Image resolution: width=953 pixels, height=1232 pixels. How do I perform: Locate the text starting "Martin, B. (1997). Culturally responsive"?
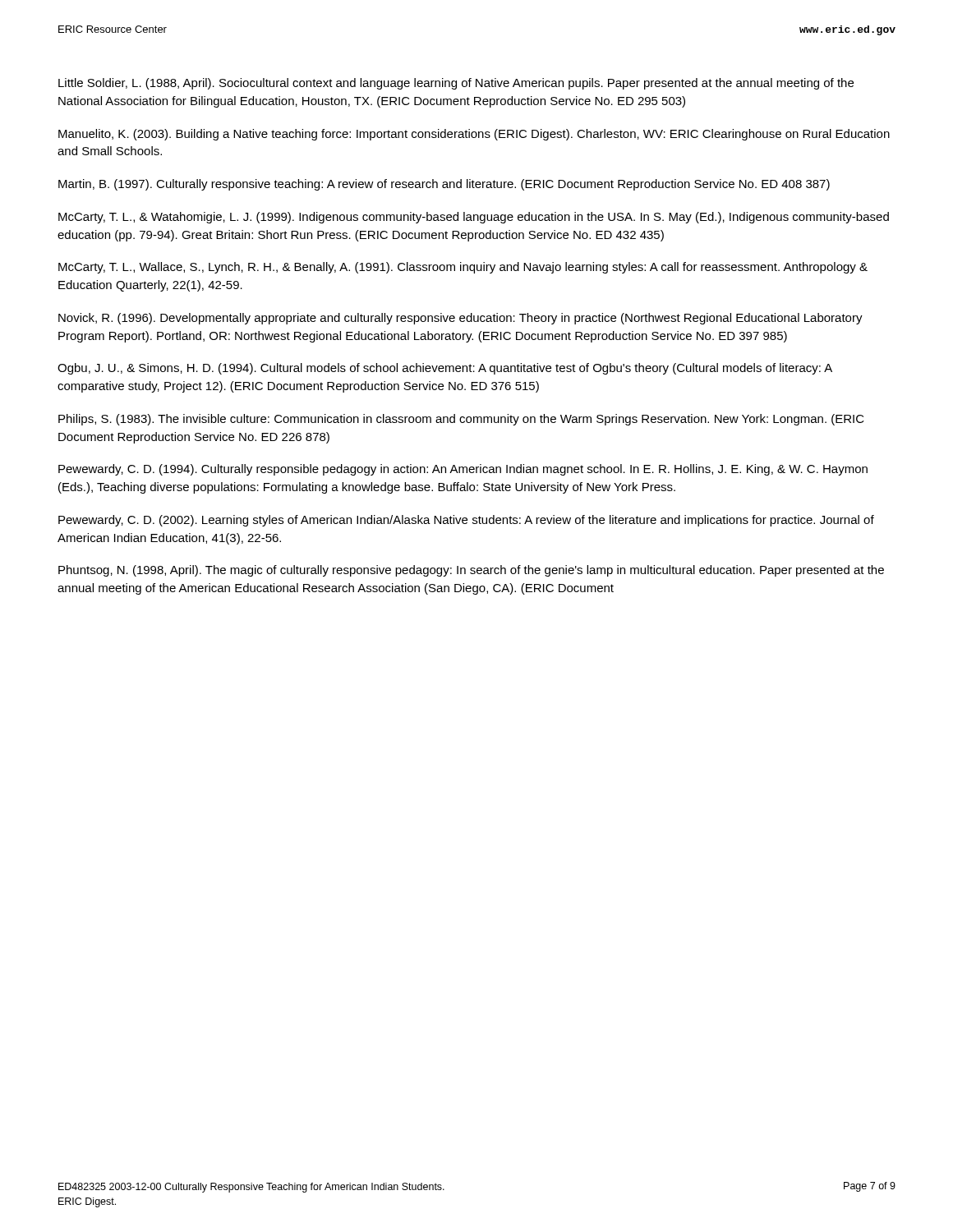pyautogui.click(x=444, y=184)
